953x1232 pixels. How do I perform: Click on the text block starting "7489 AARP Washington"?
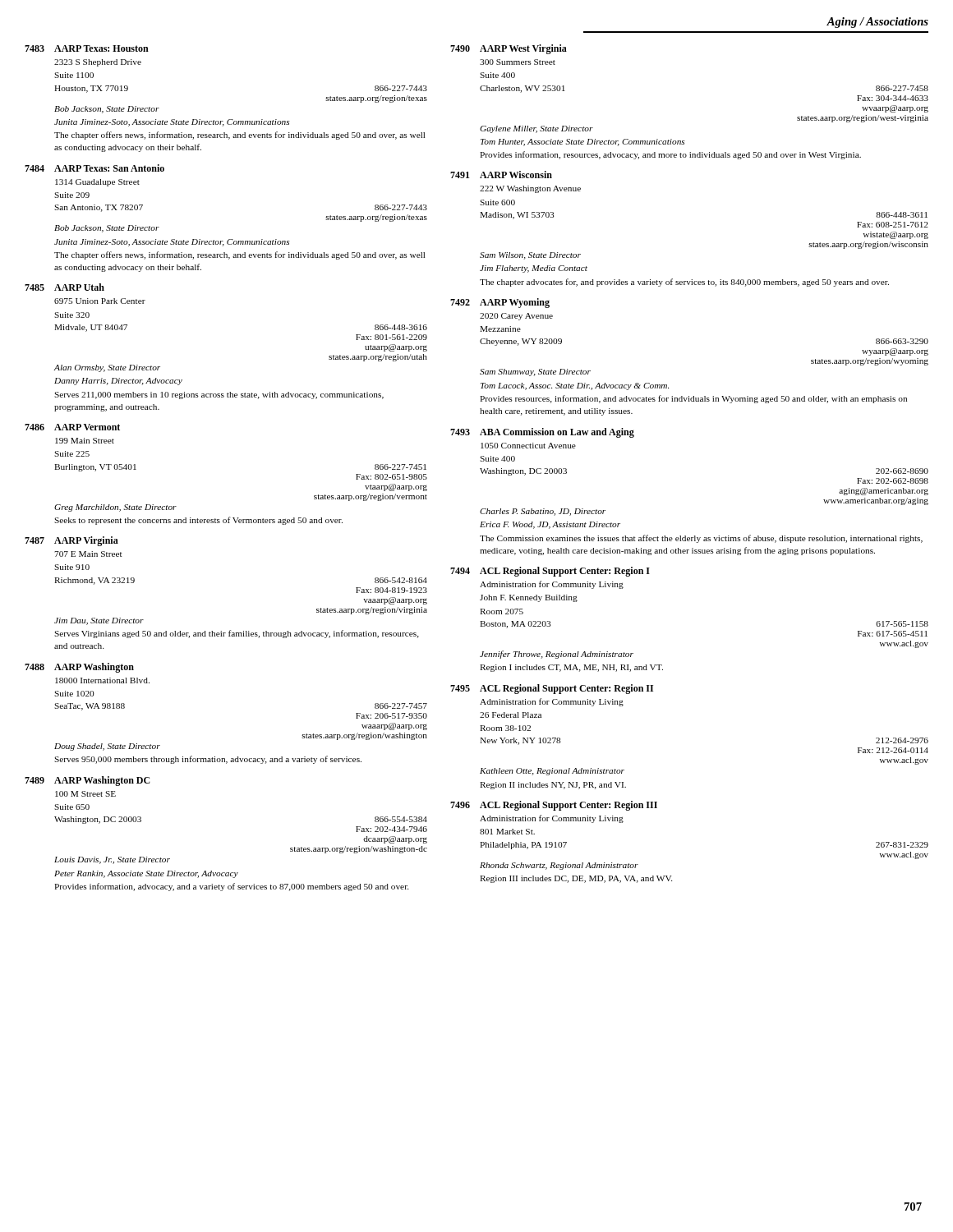point(87,781)
